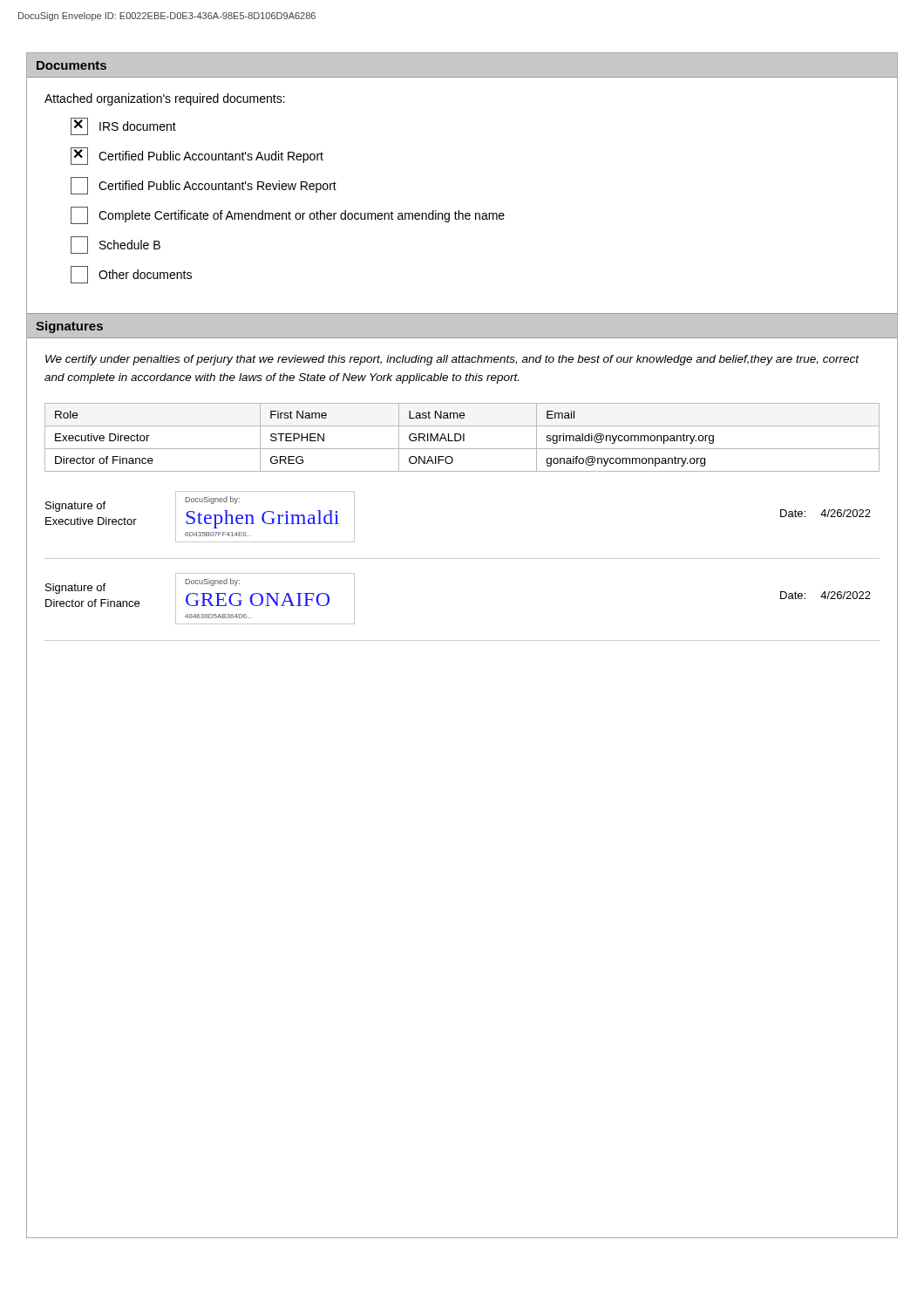Find the text block with the text "Signature ofDirector of Finance DocuSigned by: GREG"

click(263, 599)
